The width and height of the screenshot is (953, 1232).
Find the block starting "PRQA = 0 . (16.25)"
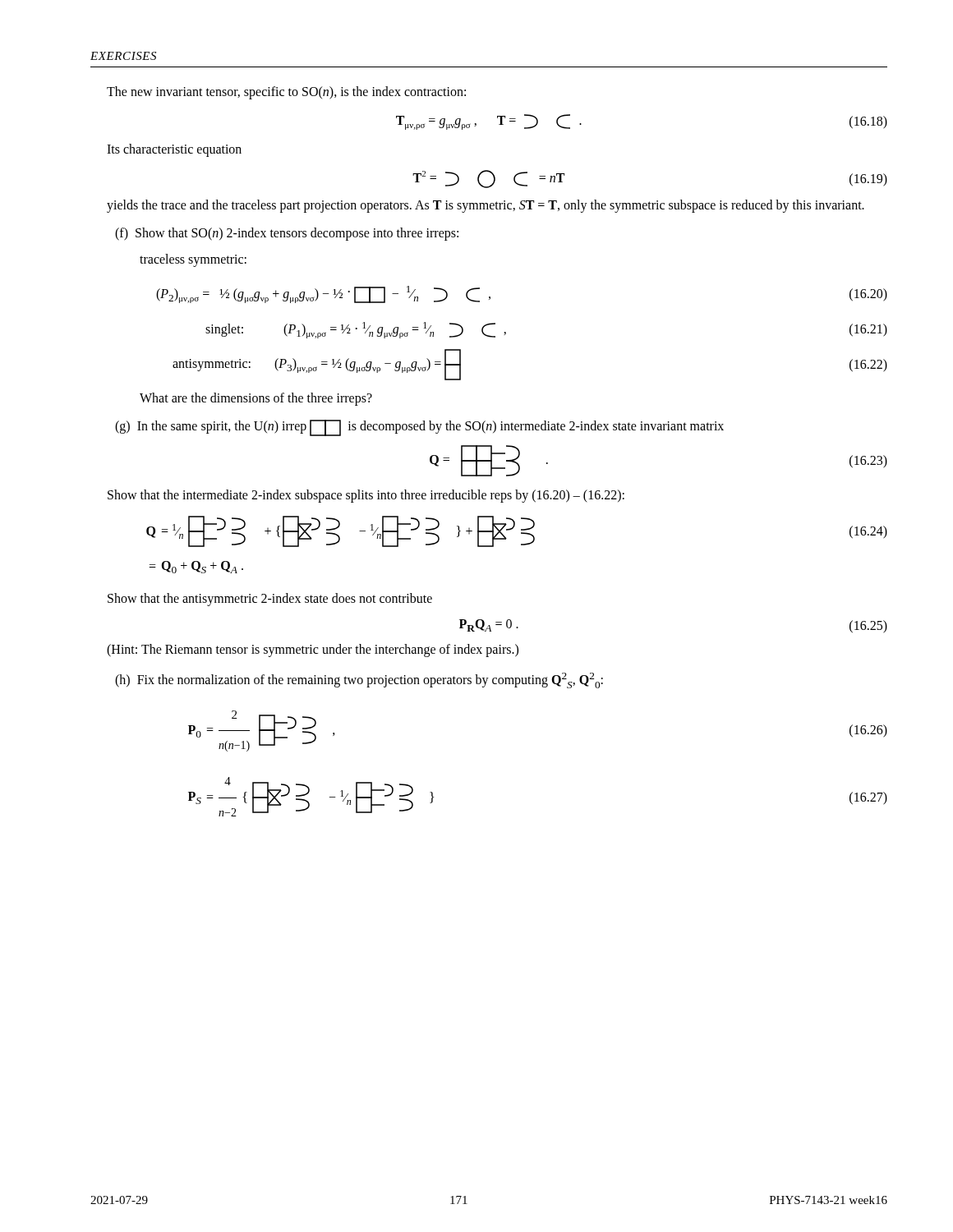[476, 626]
